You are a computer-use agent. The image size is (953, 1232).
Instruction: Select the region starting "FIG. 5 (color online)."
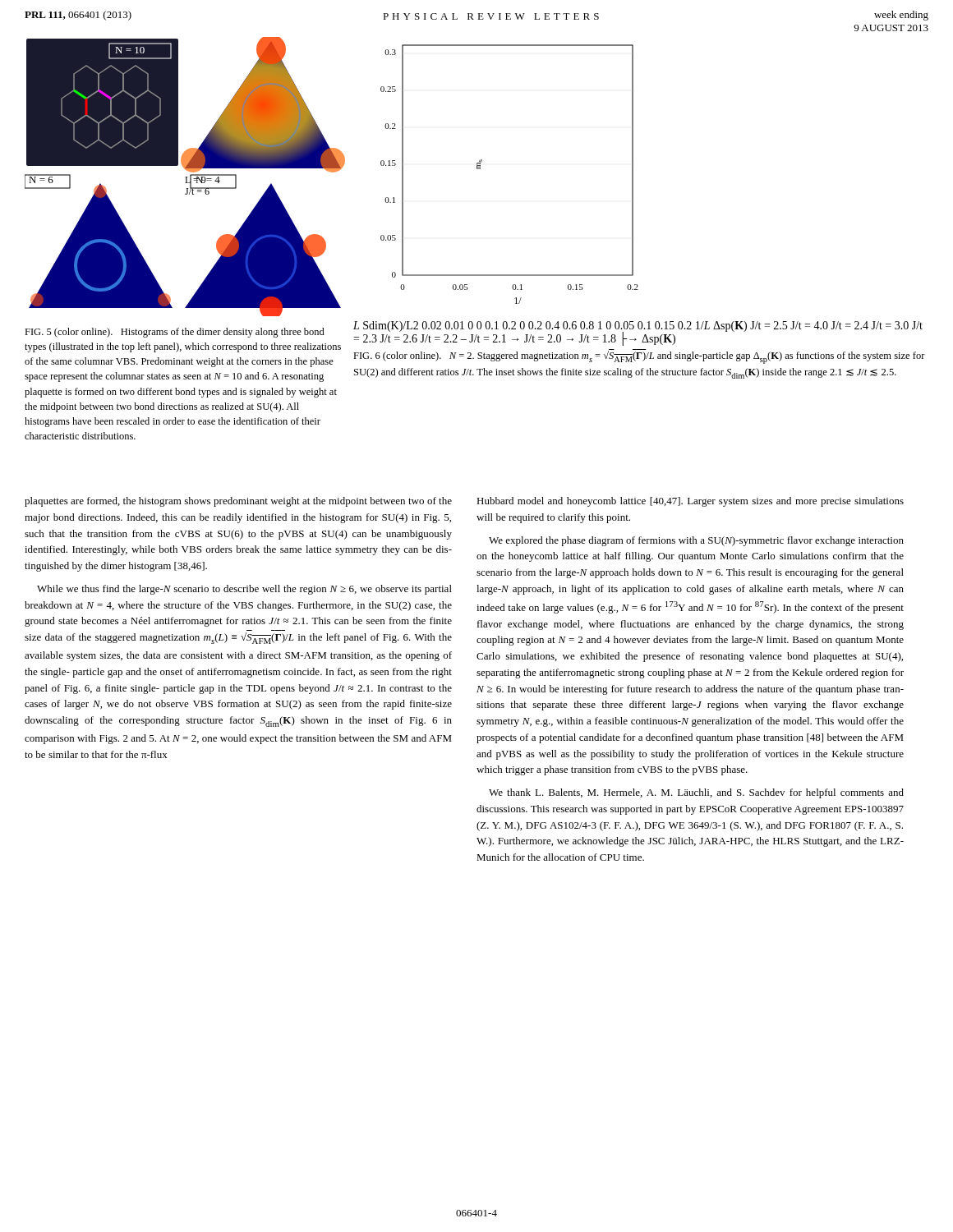[x=183, y=384]
